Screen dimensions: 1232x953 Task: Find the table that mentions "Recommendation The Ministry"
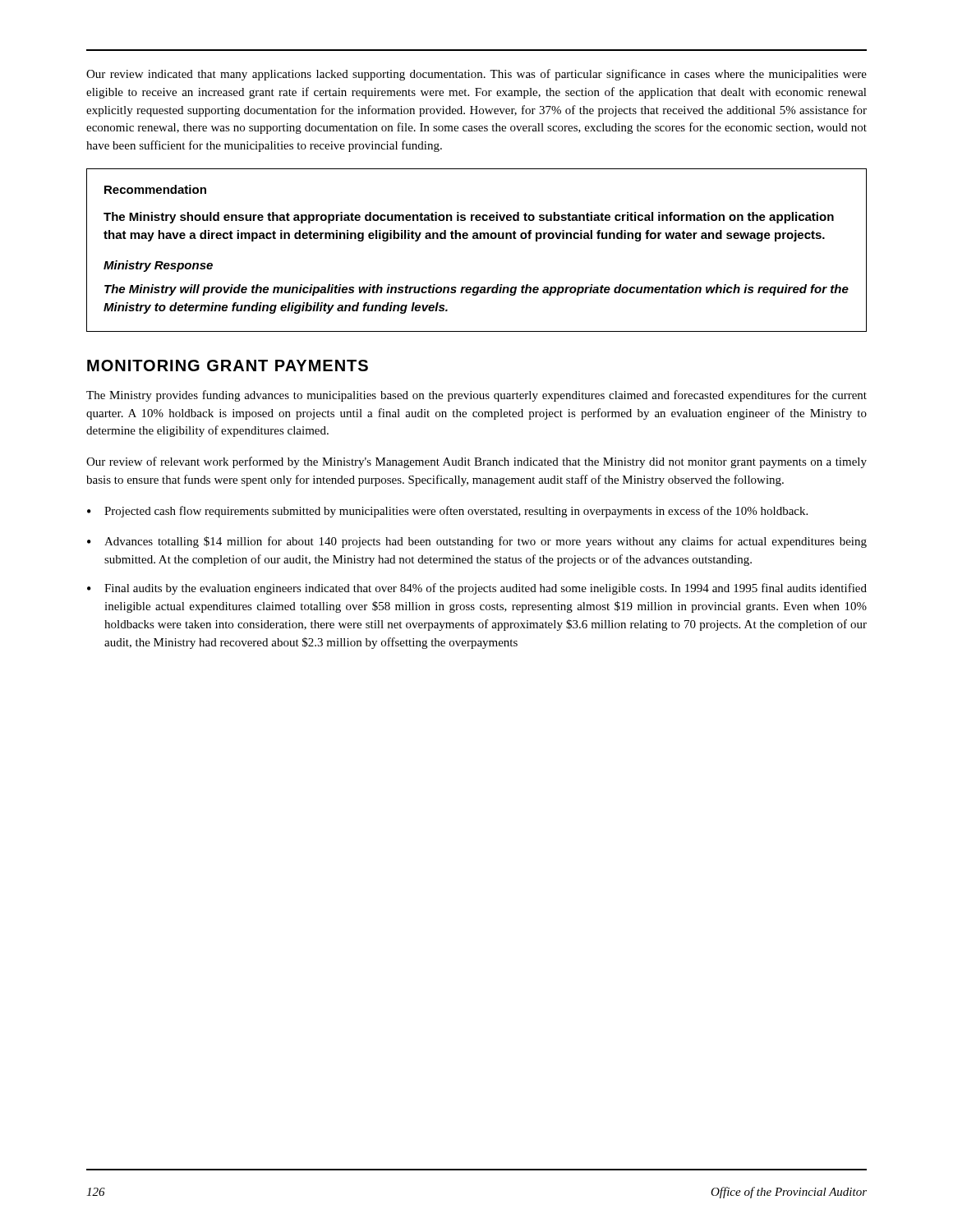coord(476,250)
